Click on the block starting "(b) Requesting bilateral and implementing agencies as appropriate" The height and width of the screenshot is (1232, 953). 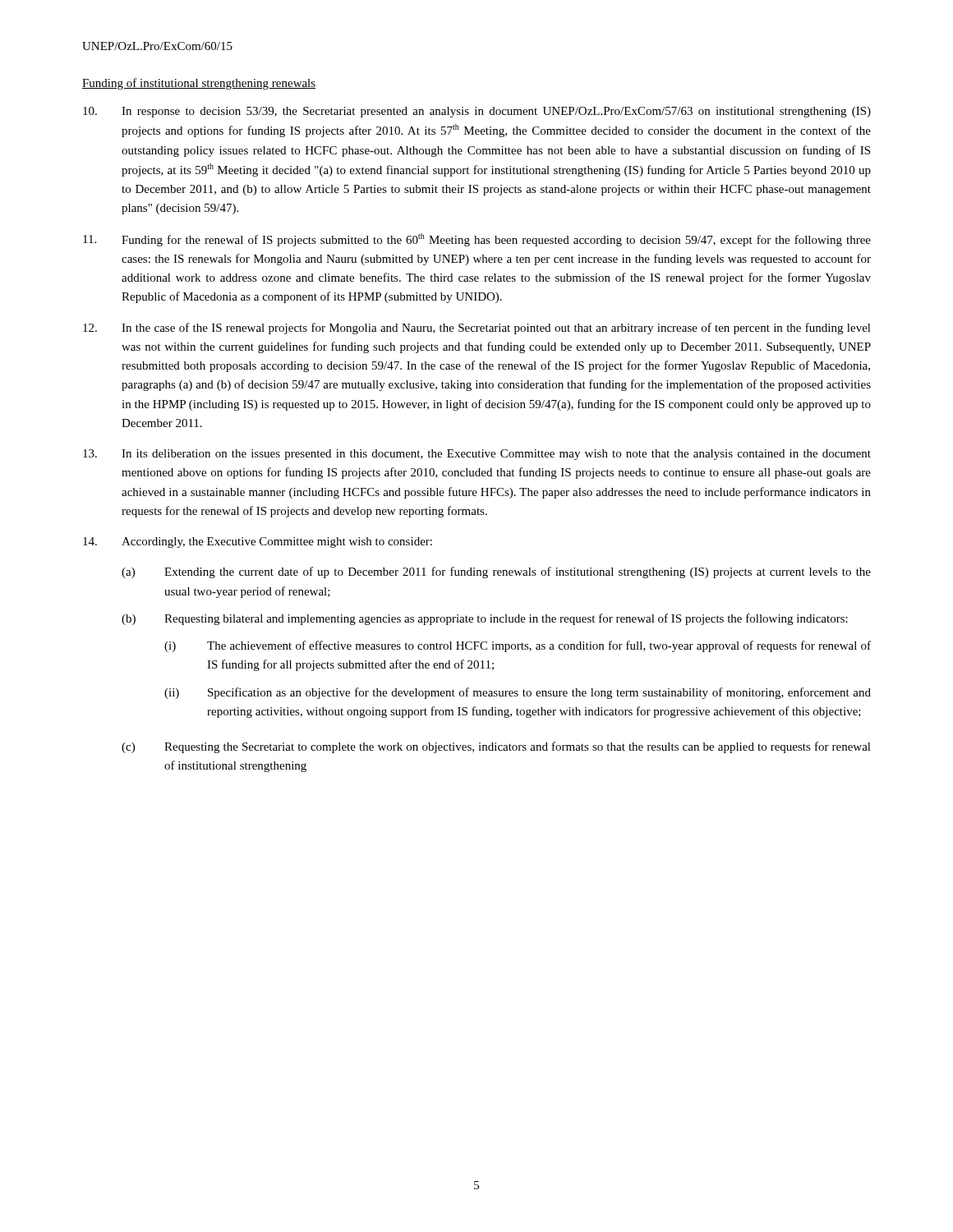(x=496, y=669)
